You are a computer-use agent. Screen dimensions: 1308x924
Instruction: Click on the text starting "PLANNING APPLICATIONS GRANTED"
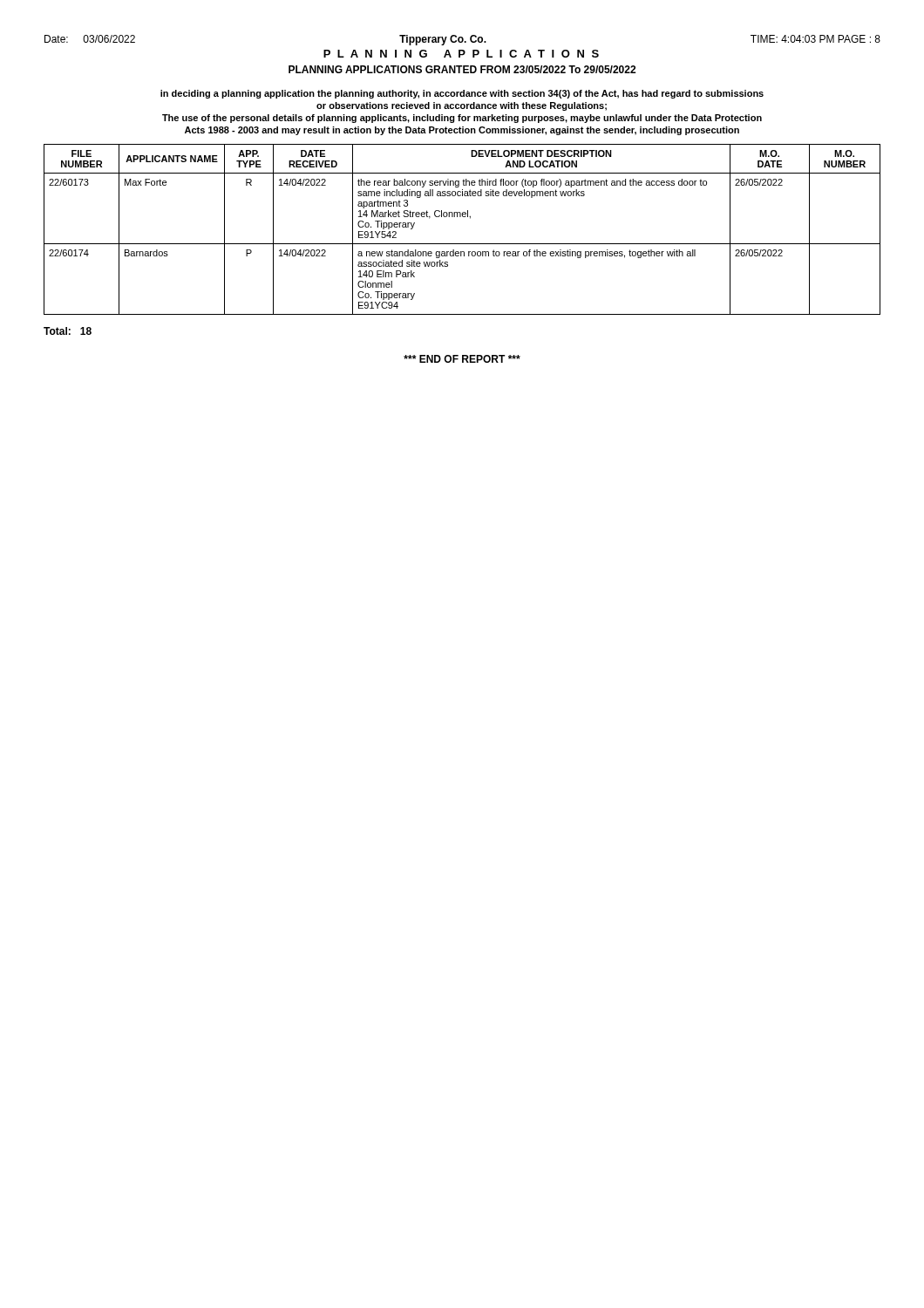[462, 70]
